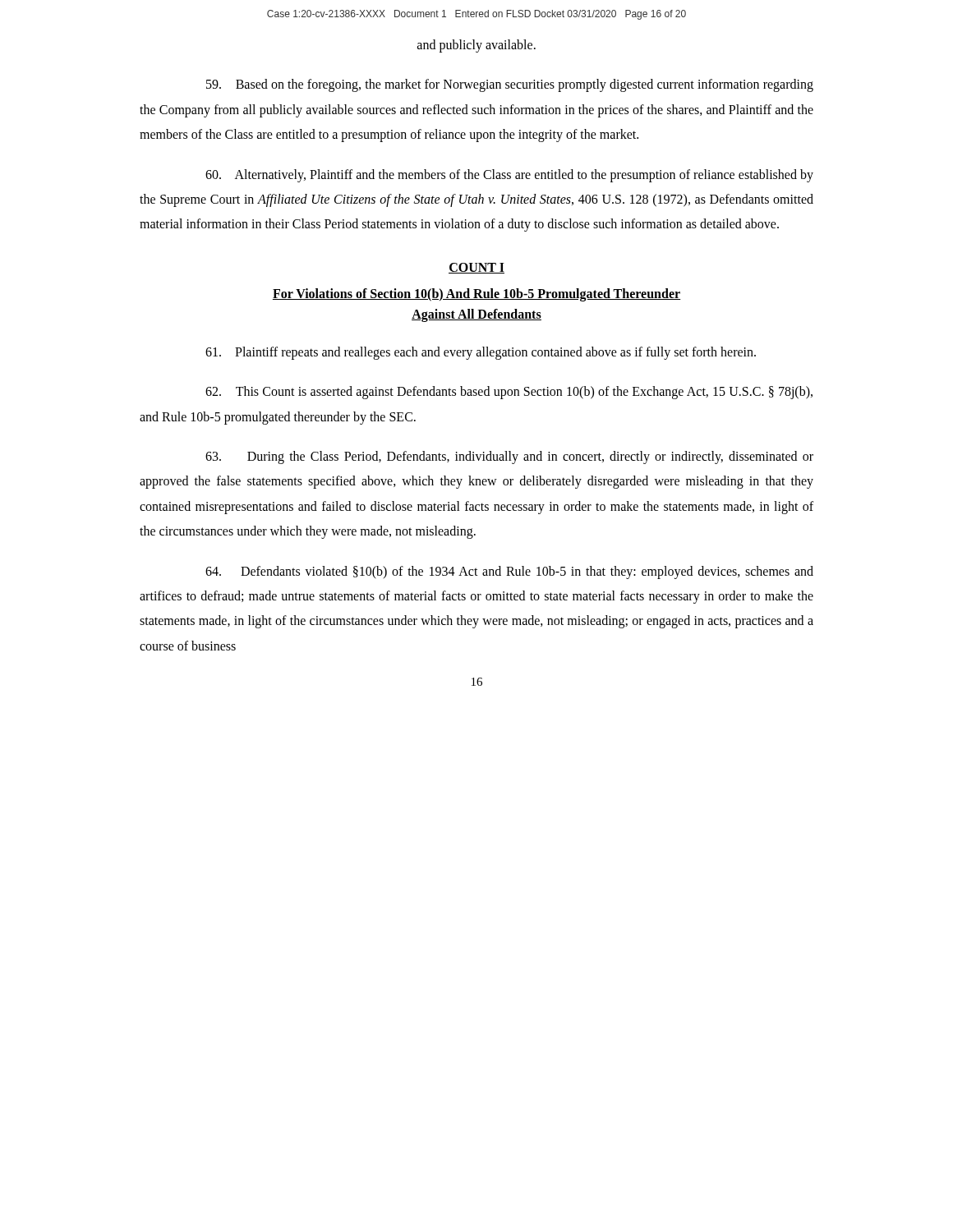Locate the section header that reads "COUNT I"
This screenshot has width=953, height=1232.
click(476, 267)
